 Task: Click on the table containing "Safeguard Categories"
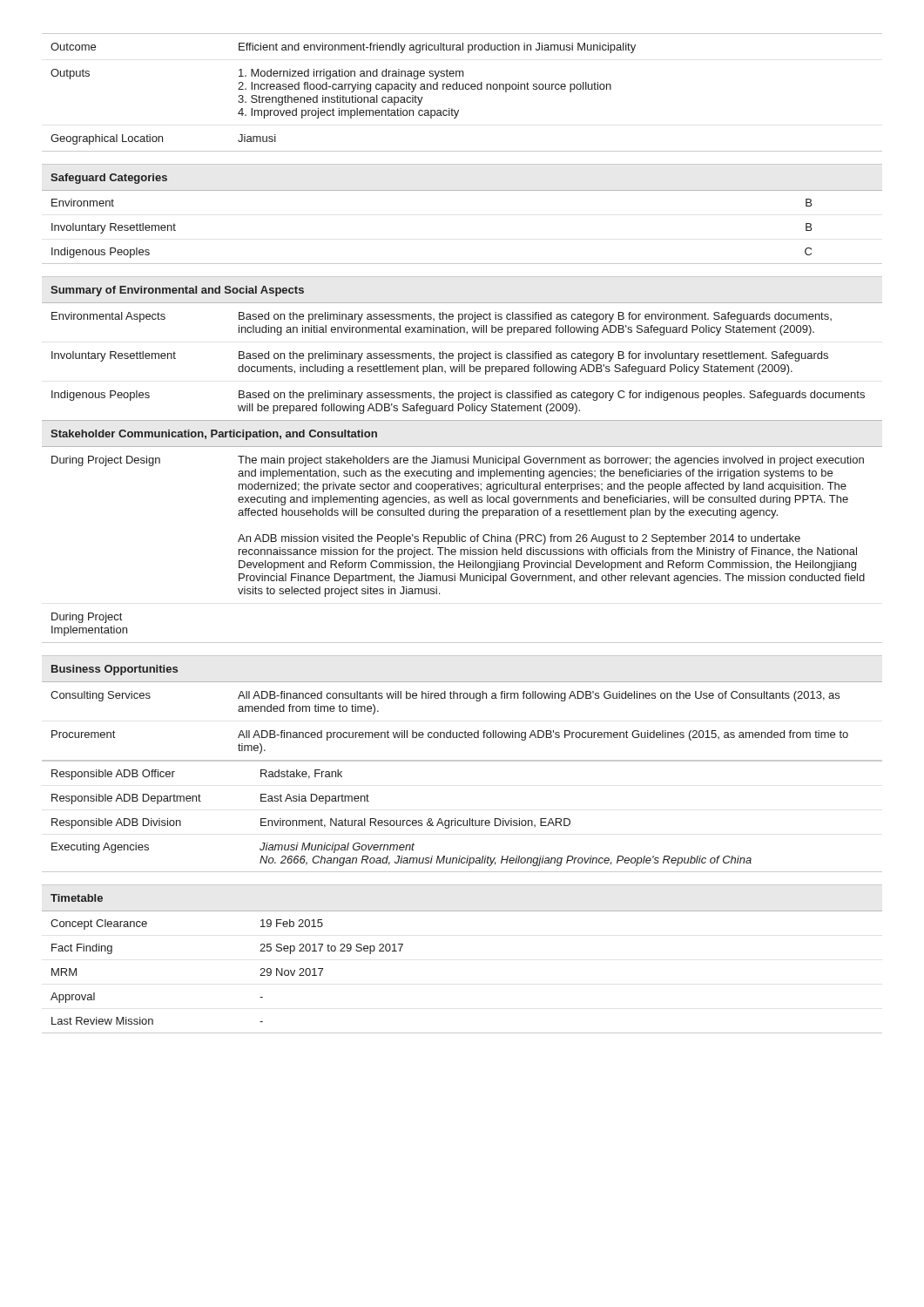(462, 214)
